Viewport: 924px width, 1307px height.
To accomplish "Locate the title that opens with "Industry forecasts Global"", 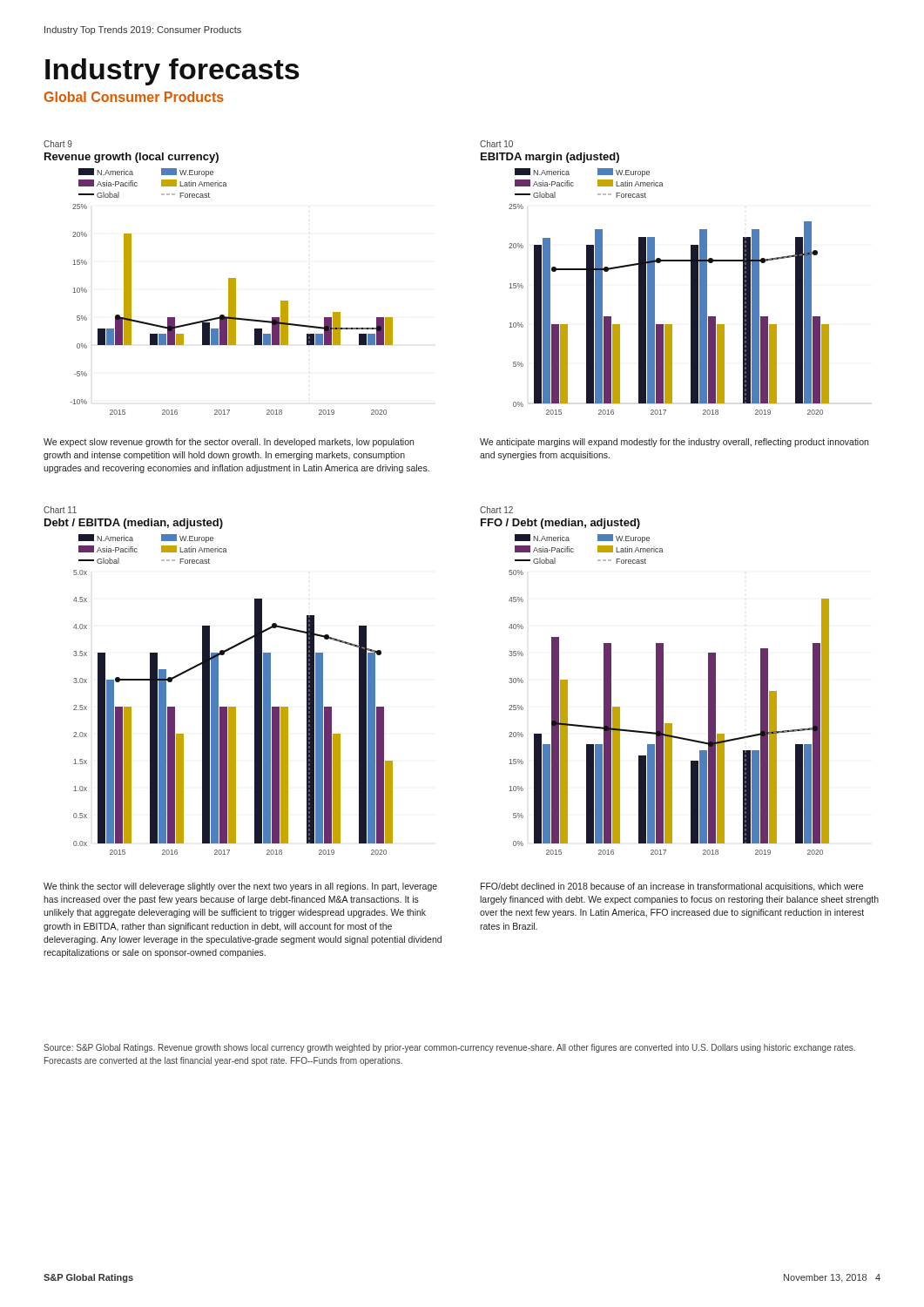I will 172,79.
